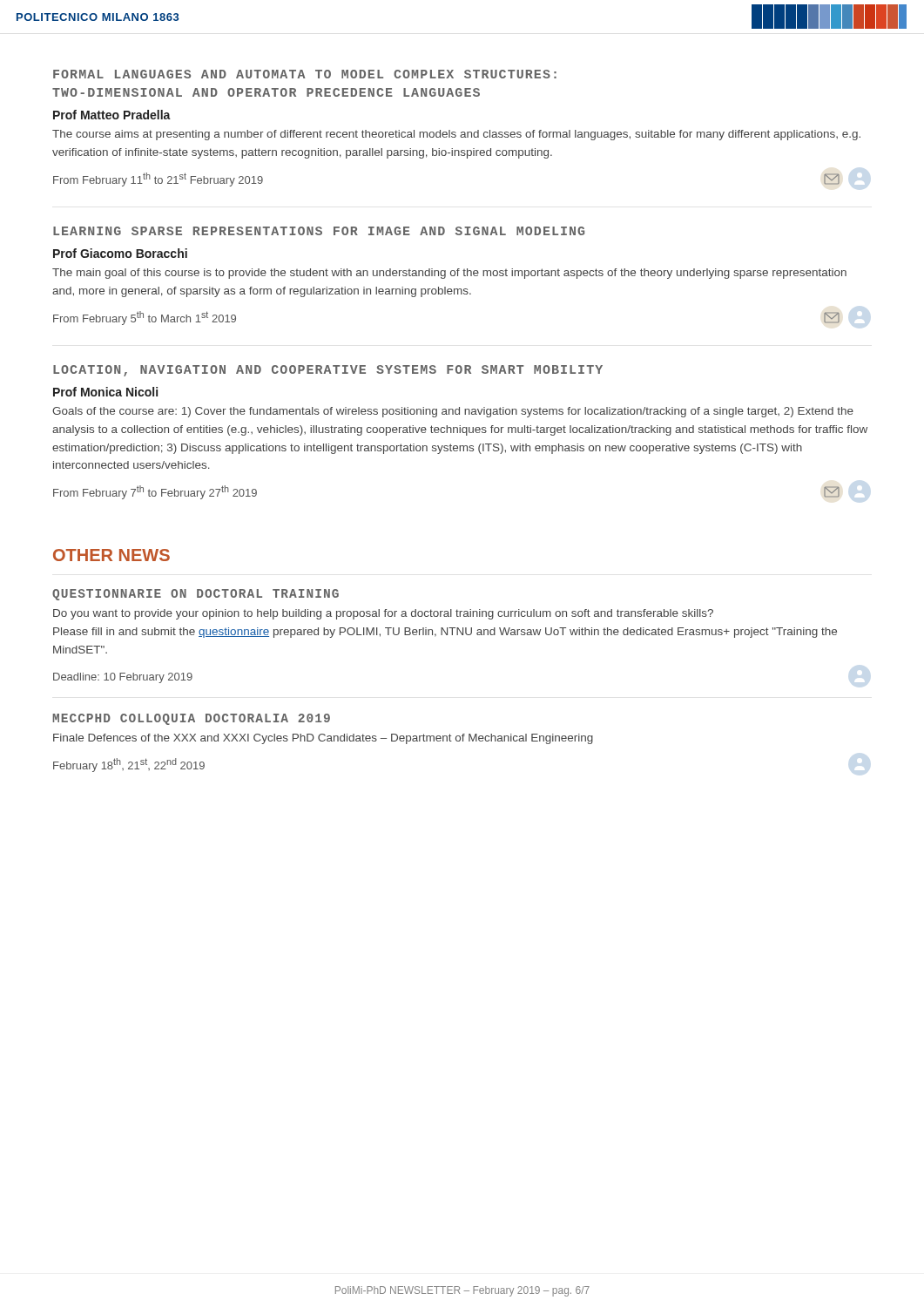
Task: Click on the element starting "FORMAL LANGUAGES AND AUTOMATA TO MODEL"
Action: [306, 84]
